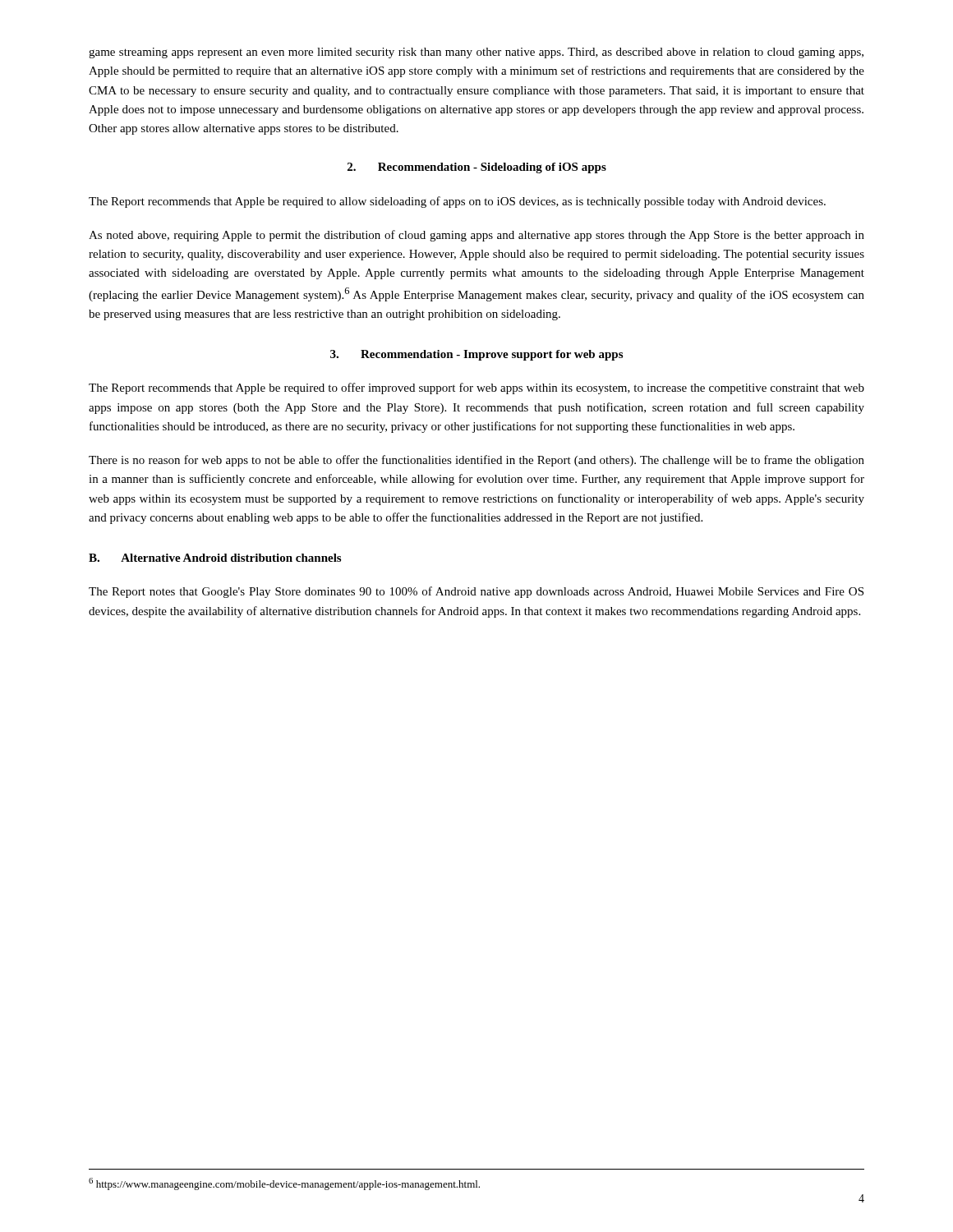The image size is (953, 1232).
Task: Select the text starting "2. Recommendation - Sideloading of iOS apps"
Action: (476, 167)
